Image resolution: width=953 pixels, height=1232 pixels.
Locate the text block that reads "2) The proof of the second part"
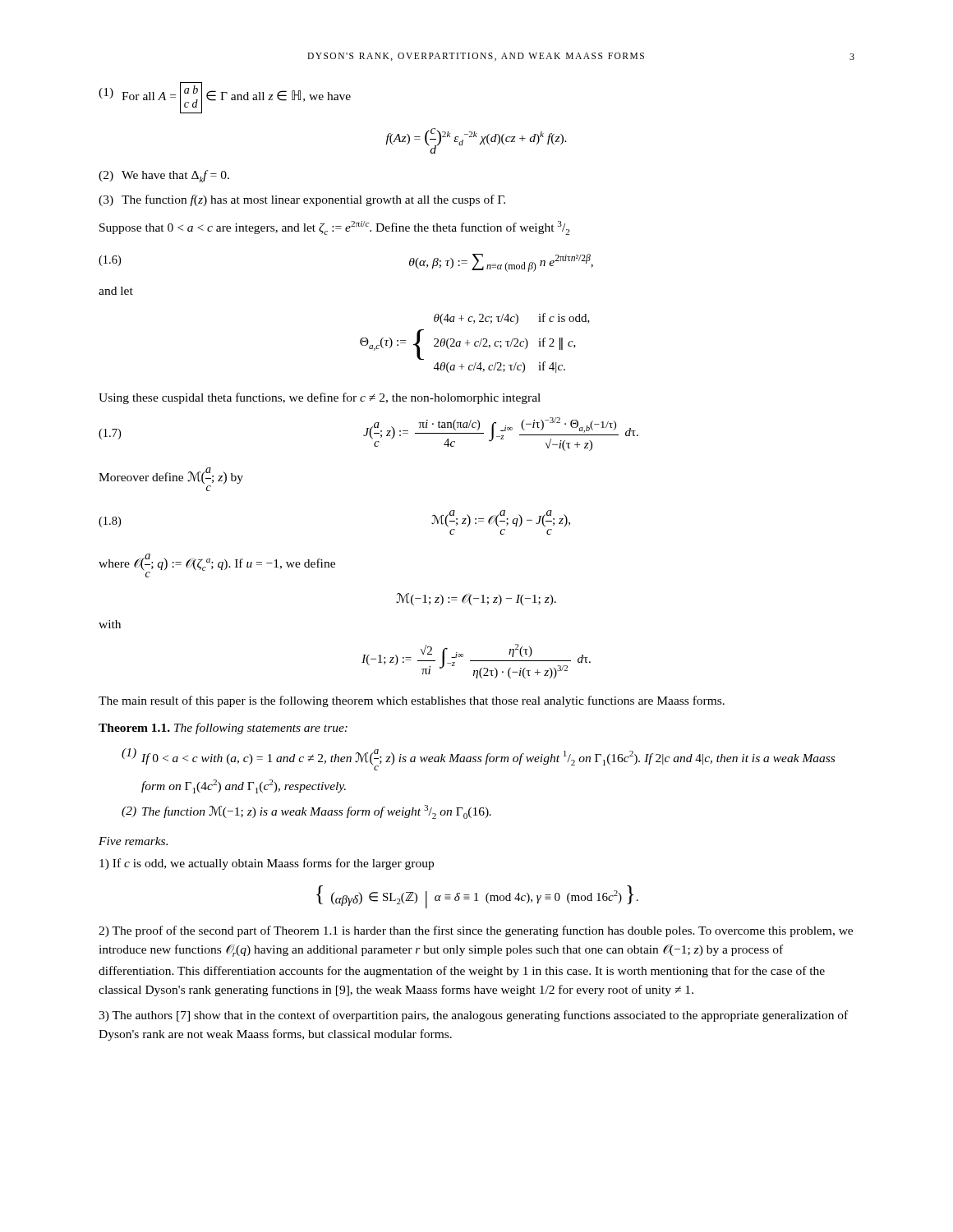pyautogui.click(x=476, y=960)
